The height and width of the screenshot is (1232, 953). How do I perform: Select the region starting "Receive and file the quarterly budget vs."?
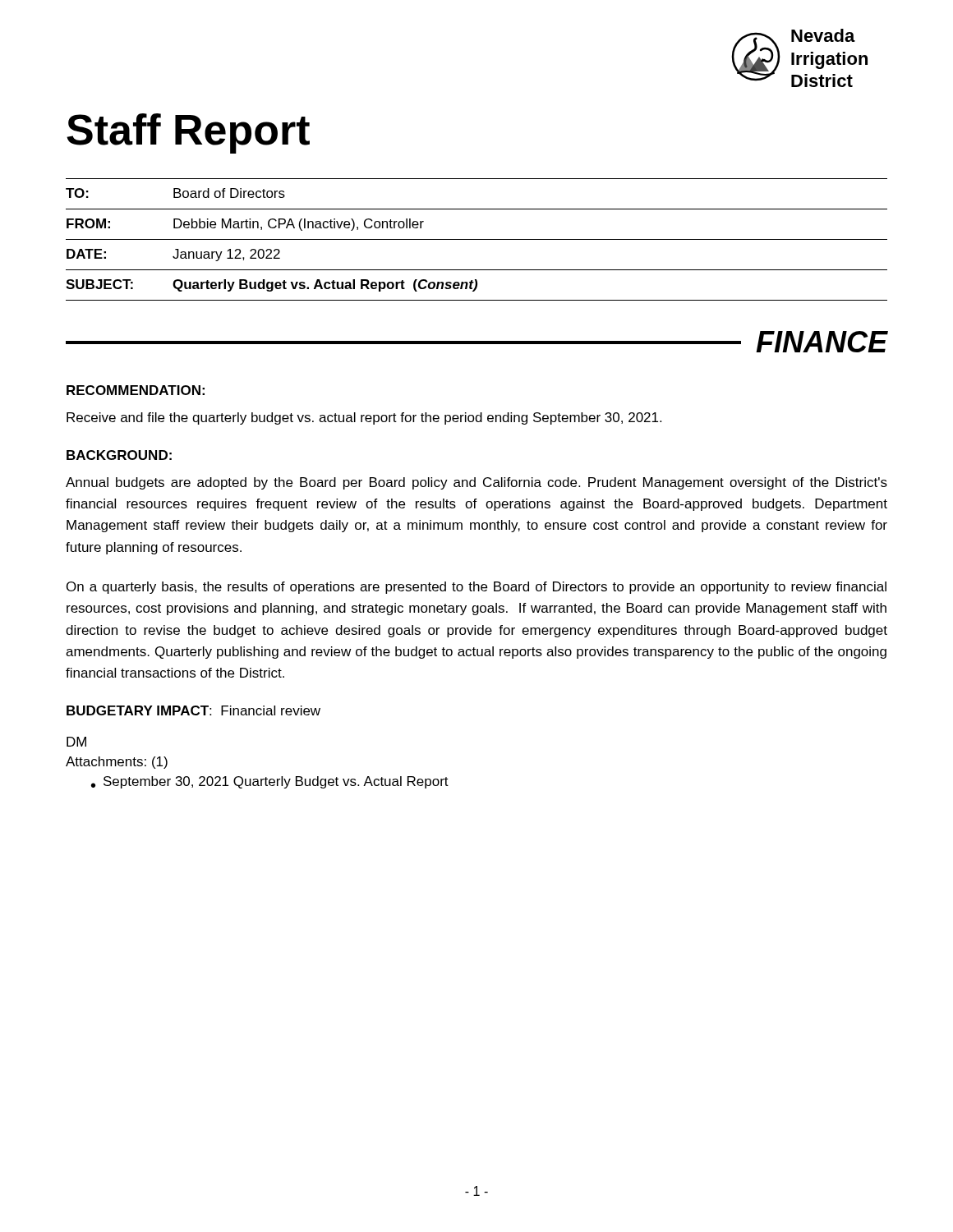point(364,418)
